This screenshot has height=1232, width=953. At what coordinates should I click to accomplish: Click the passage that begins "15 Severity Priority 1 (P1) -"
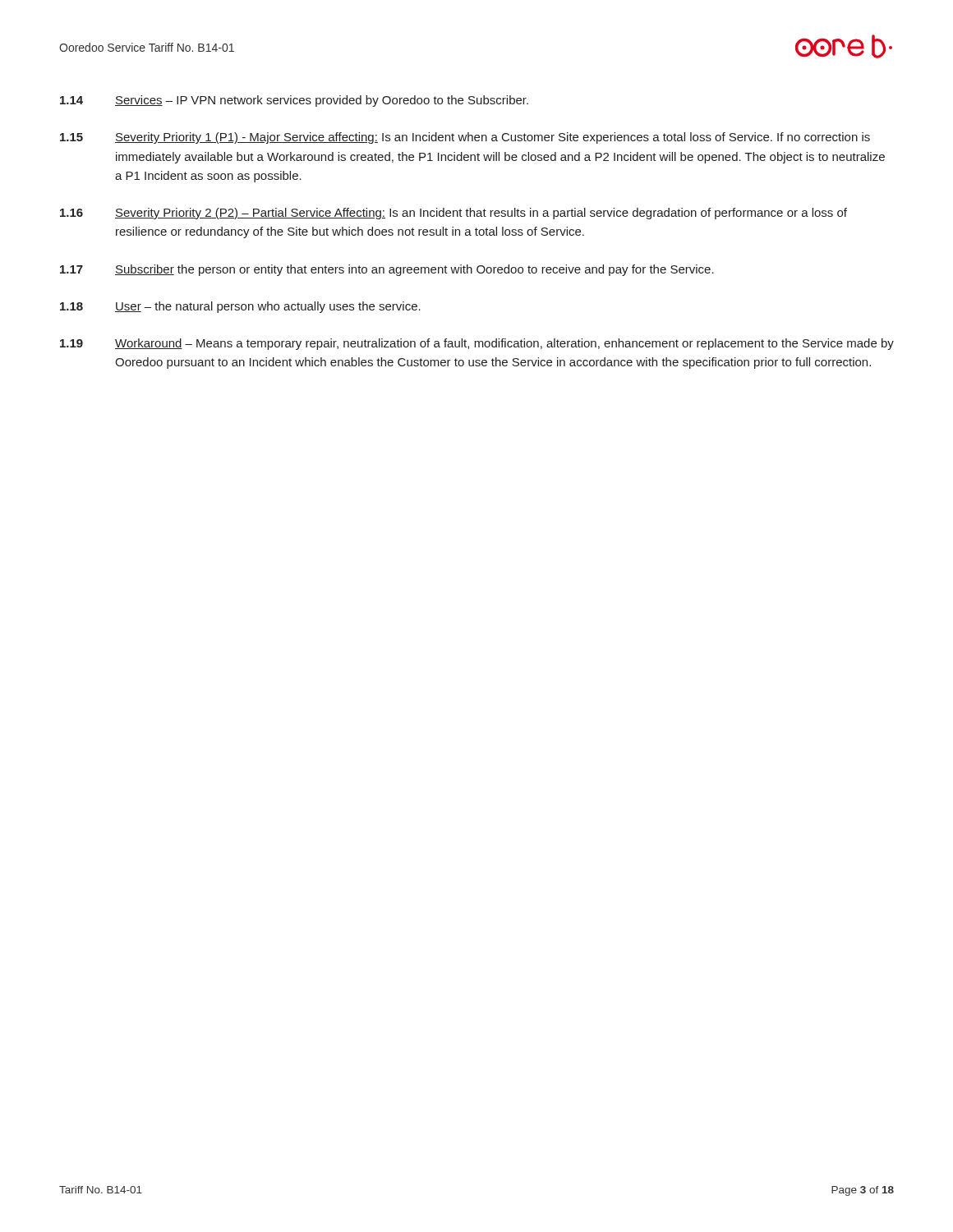pyautogui.click(x=476, y=156)
